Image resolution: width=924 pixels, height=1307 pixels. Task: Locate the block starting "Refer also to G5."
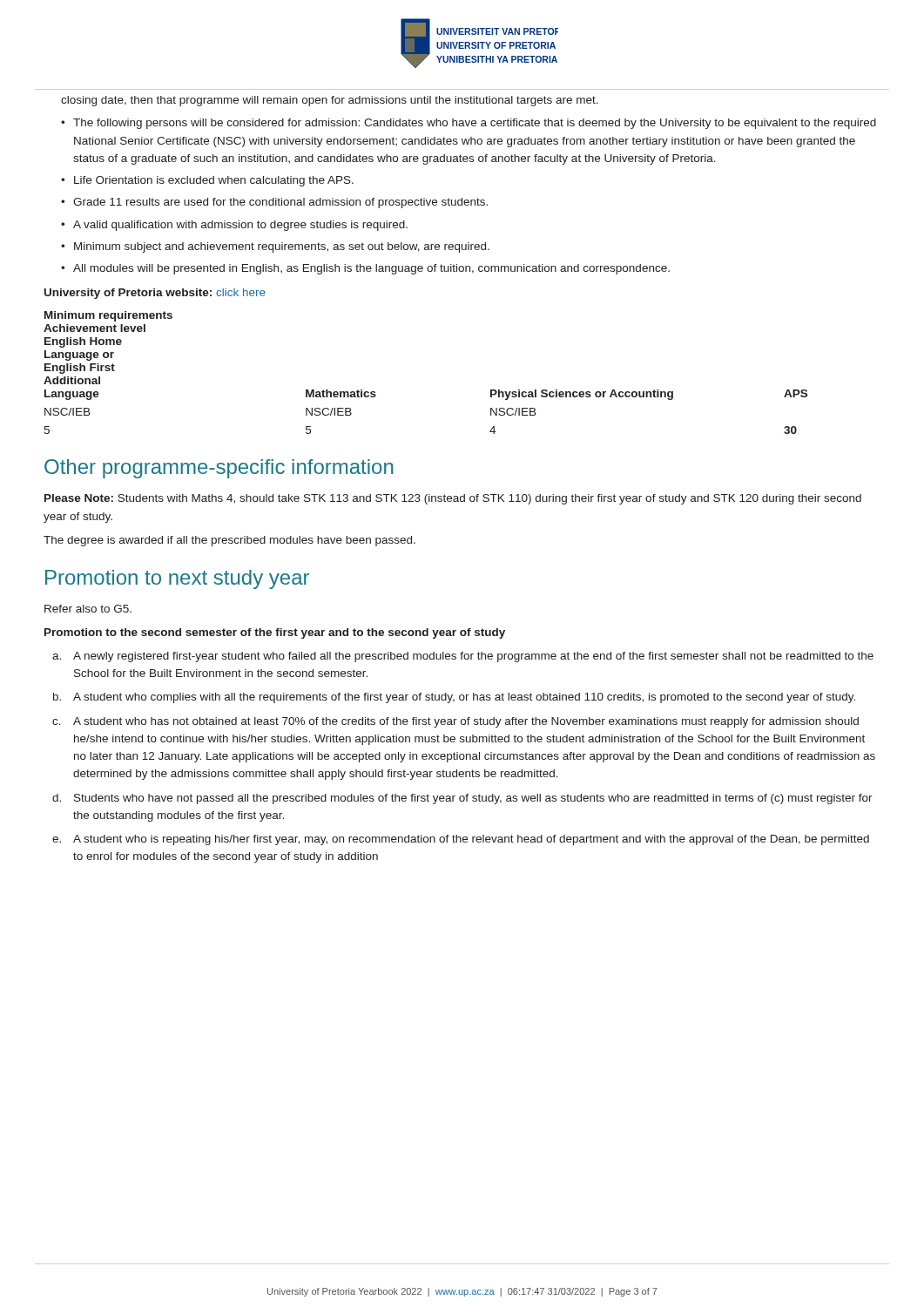pos(88,609)
